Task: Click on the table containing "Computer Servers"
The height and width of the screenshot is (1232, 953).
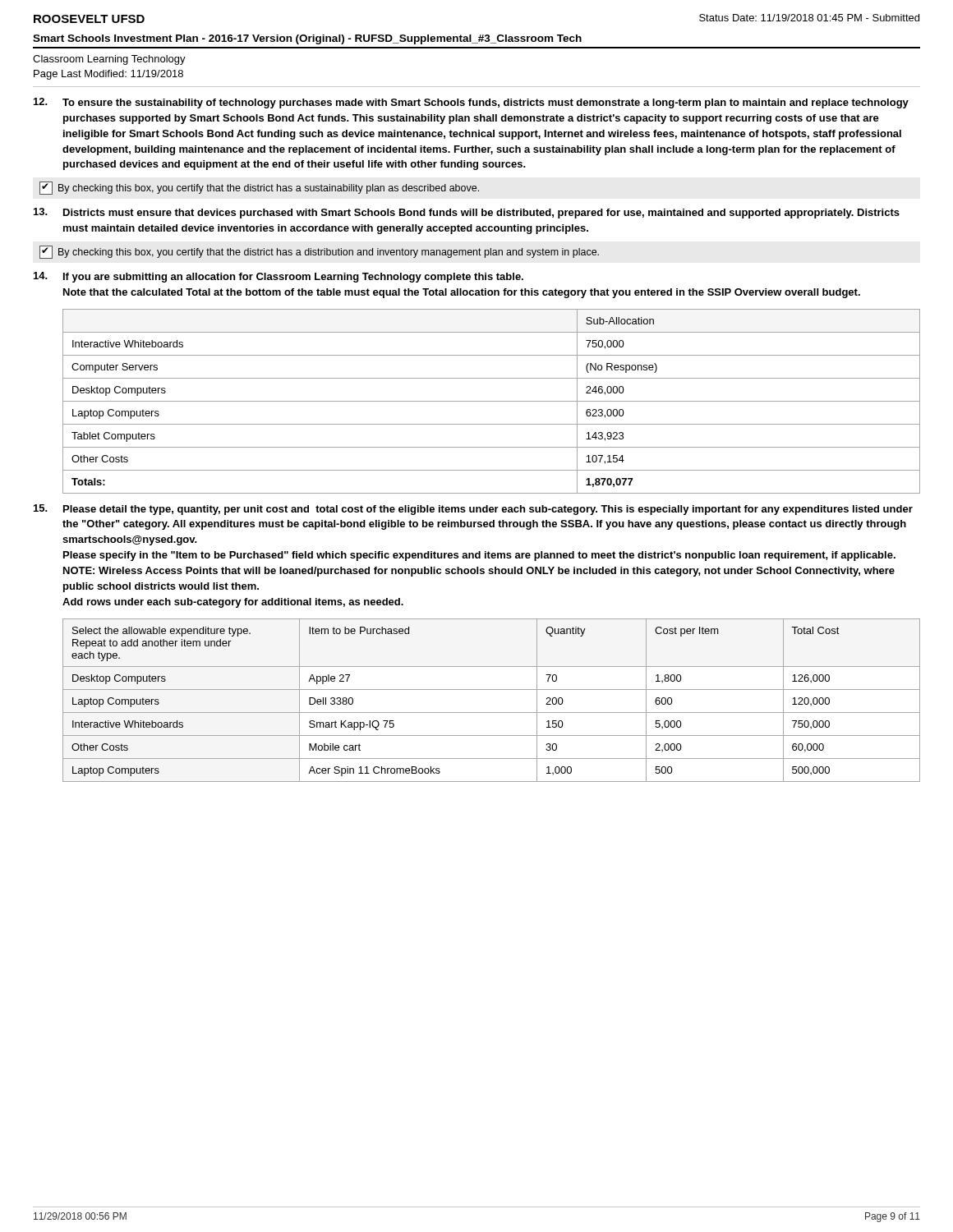Action: click(x=491, y=401)
